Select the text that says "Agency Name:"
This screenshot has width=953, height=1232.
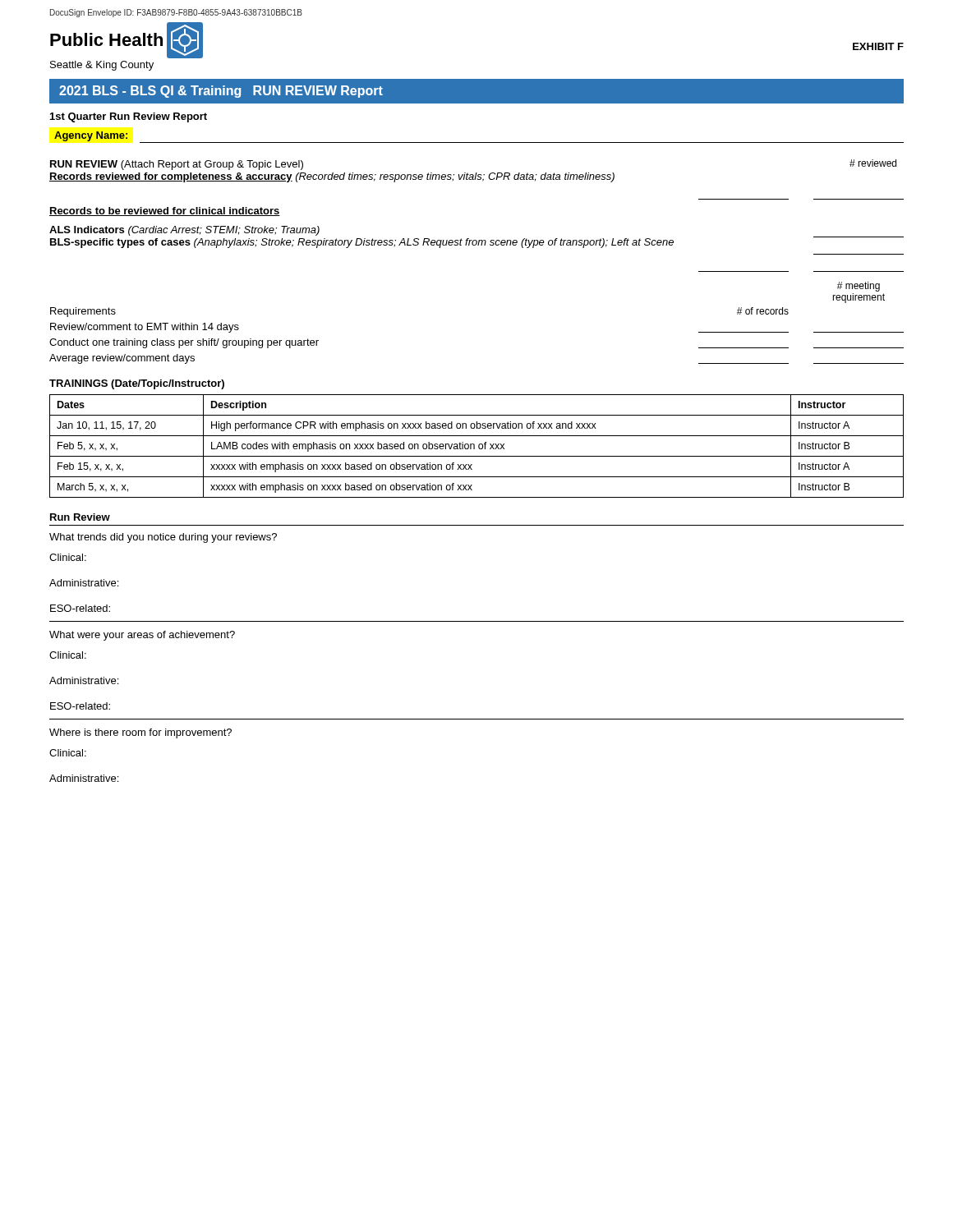(x=476, y=135)
